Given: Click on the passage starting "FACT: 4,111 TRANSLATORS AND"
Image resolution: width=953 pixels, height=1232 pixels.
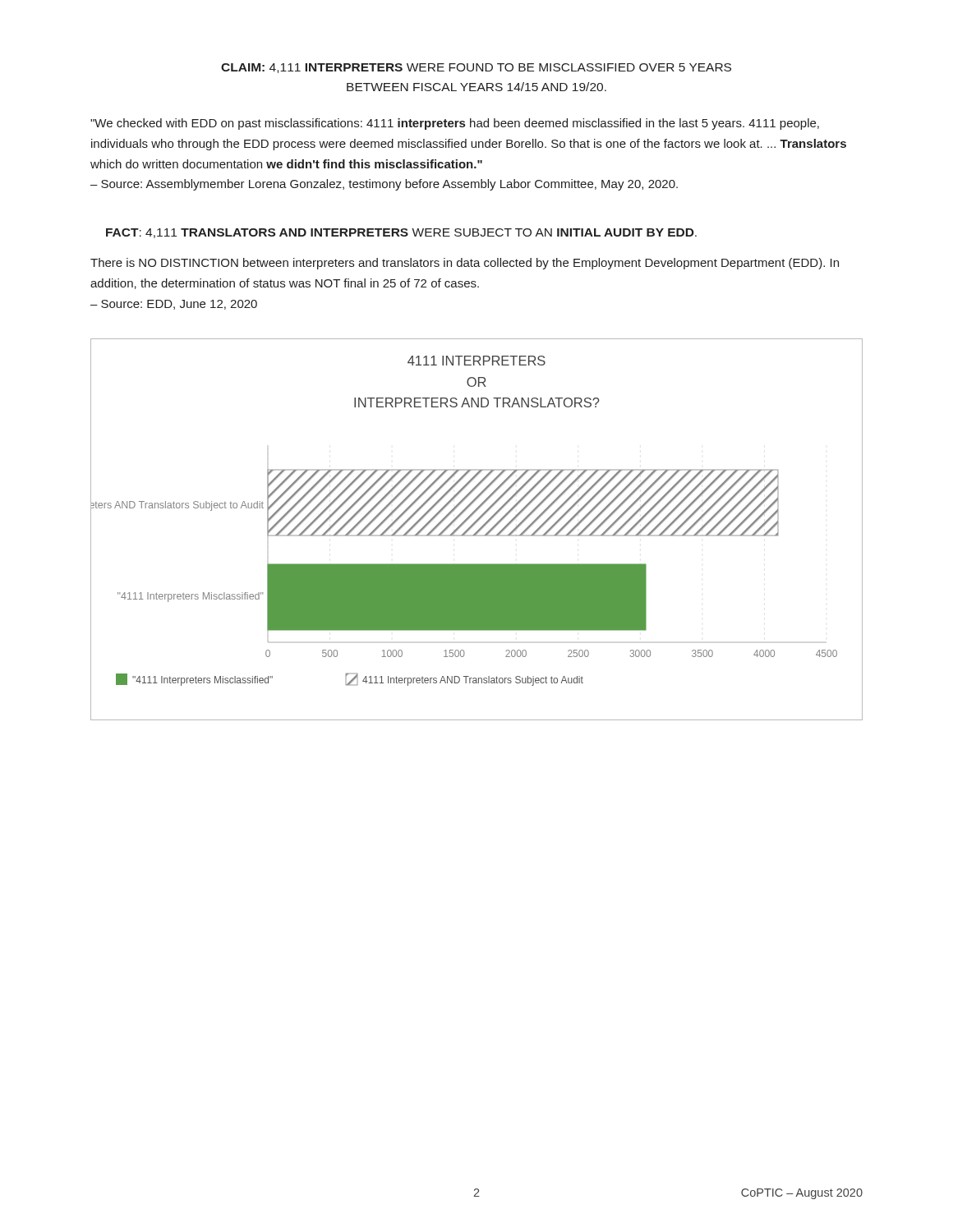Looking at the screenshot, I should click(x=401, y=232).
